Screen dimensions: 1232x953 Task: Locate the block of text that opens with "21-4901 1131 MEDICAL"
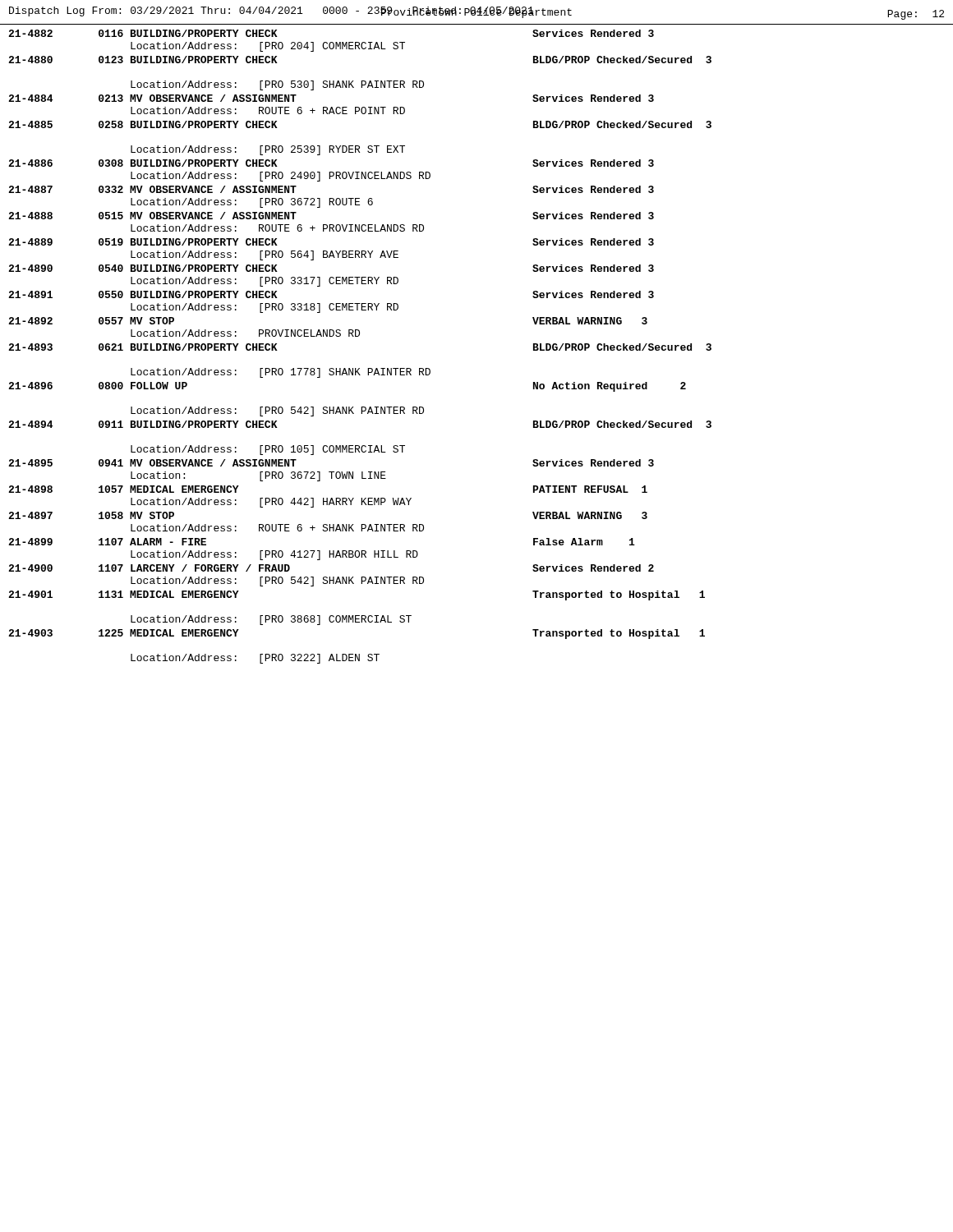[31, 596]
